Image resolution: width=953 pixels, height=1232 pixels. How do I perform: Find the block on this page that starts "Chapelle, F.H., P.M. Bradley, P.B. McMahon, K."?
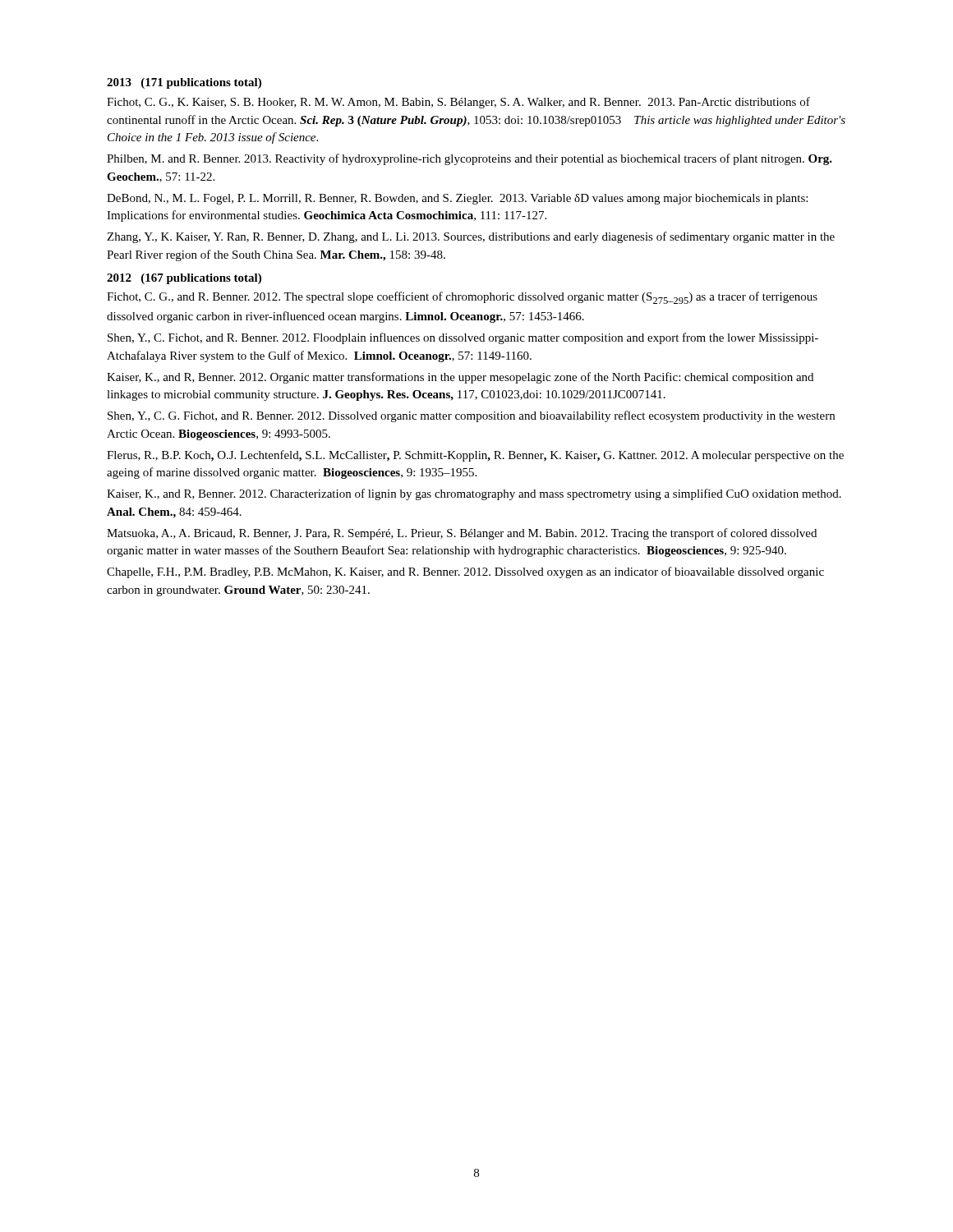[x=476, y=581]
